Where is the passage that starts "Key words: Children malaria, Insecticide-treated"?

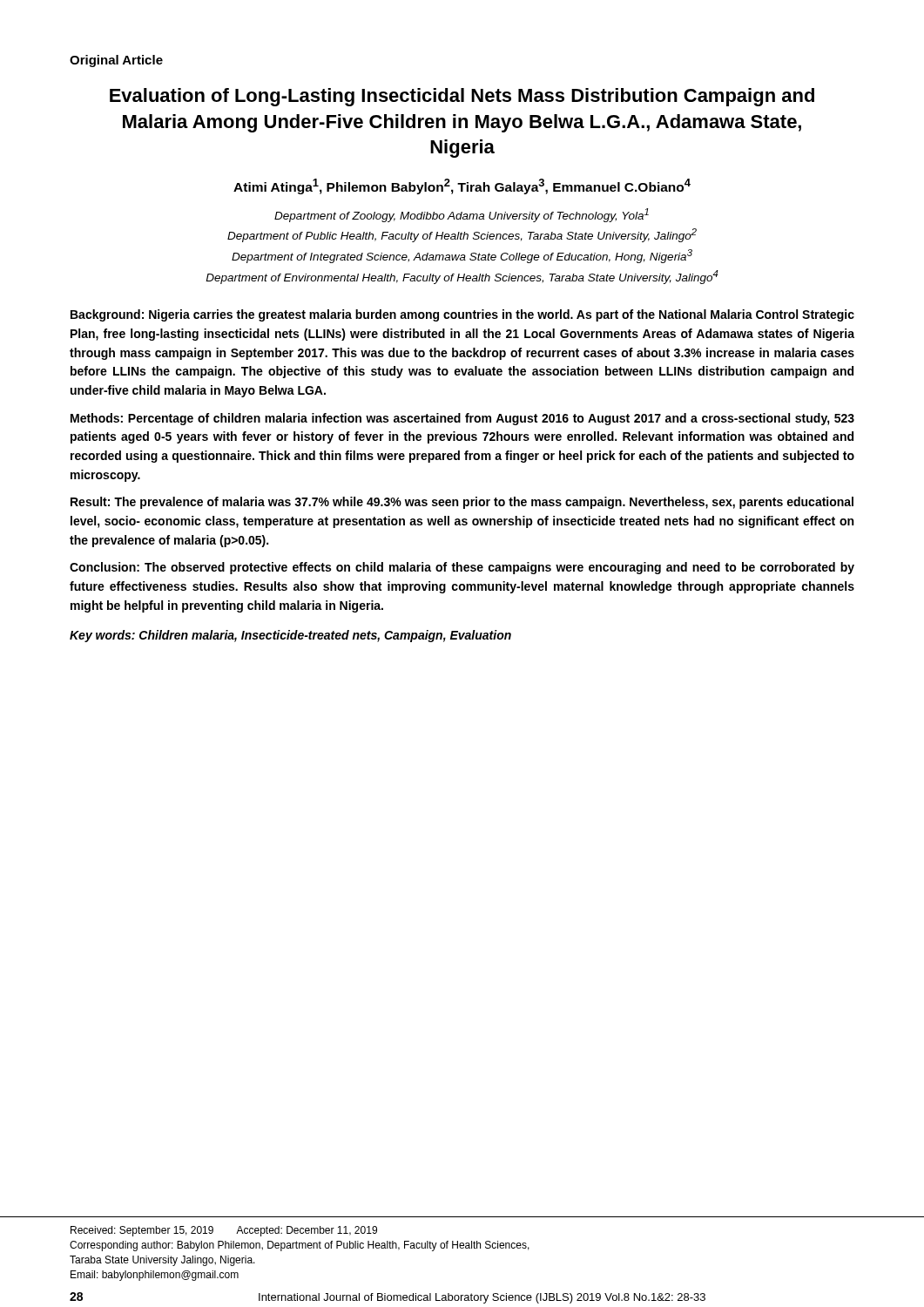tap(291, 635)
